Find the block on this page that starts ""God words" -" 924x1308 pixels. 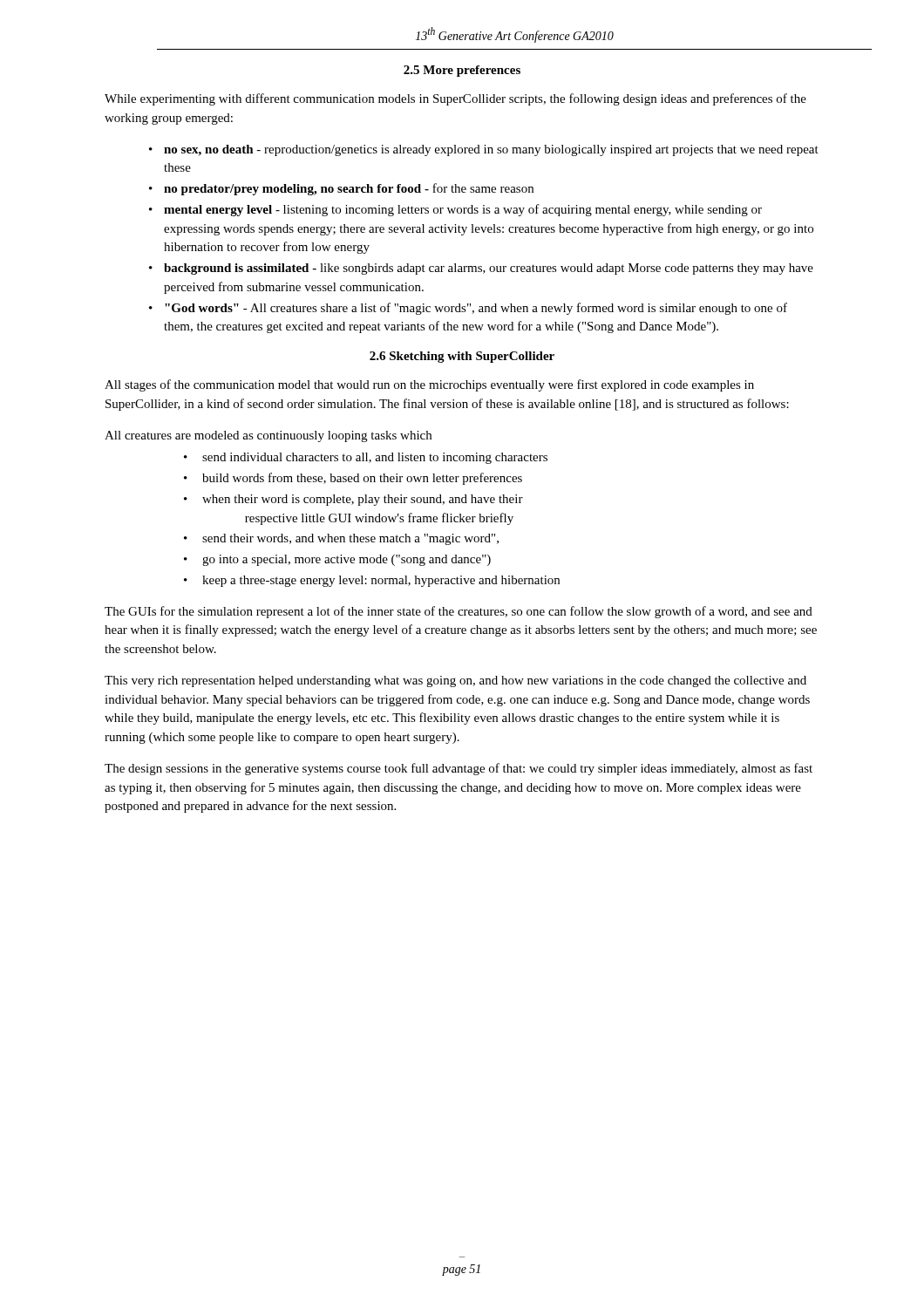click(x=476, y=317)
